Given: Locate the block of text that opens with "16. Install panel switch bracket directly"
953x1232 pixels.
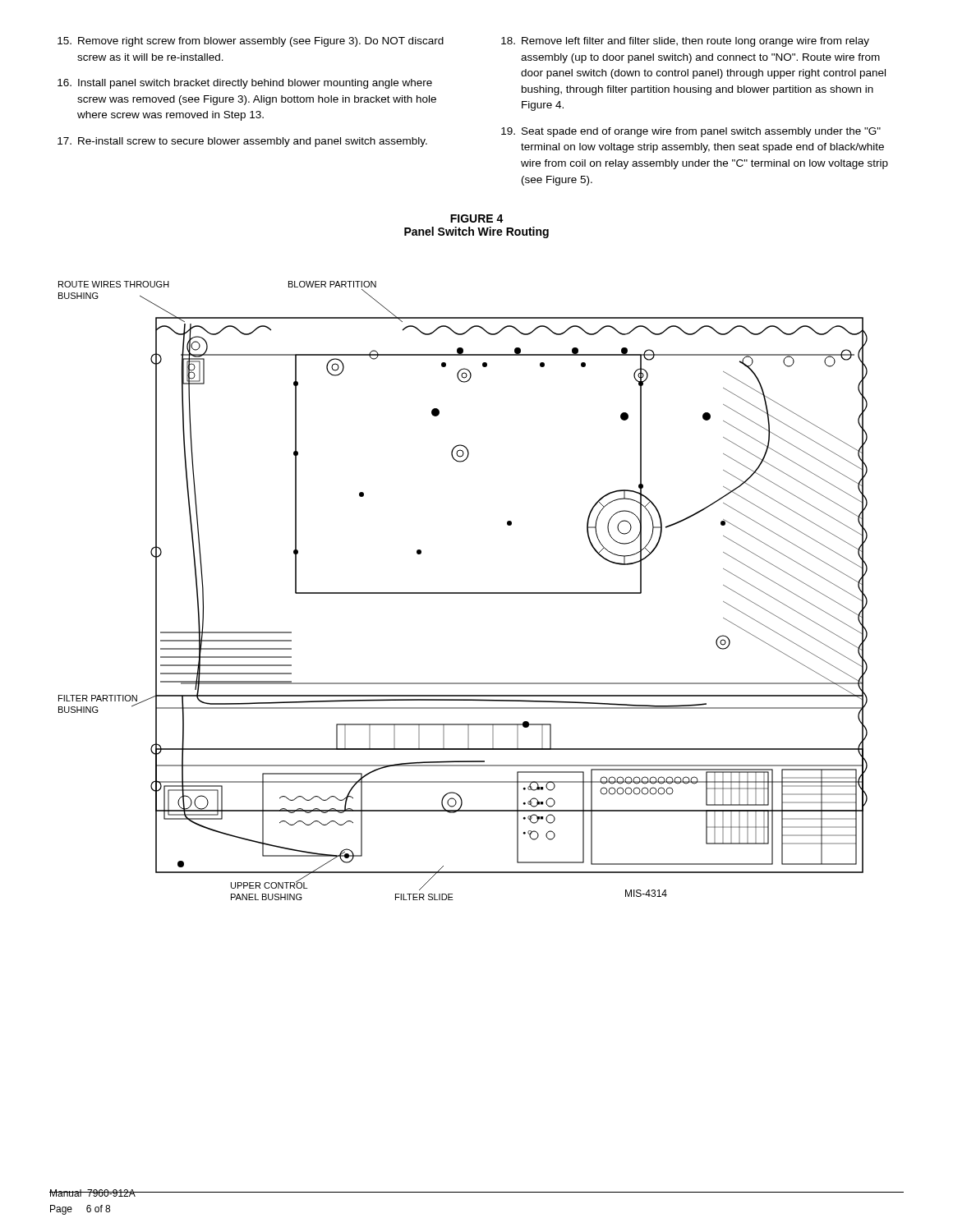Looking at the screenshot, I should [255, 99].
